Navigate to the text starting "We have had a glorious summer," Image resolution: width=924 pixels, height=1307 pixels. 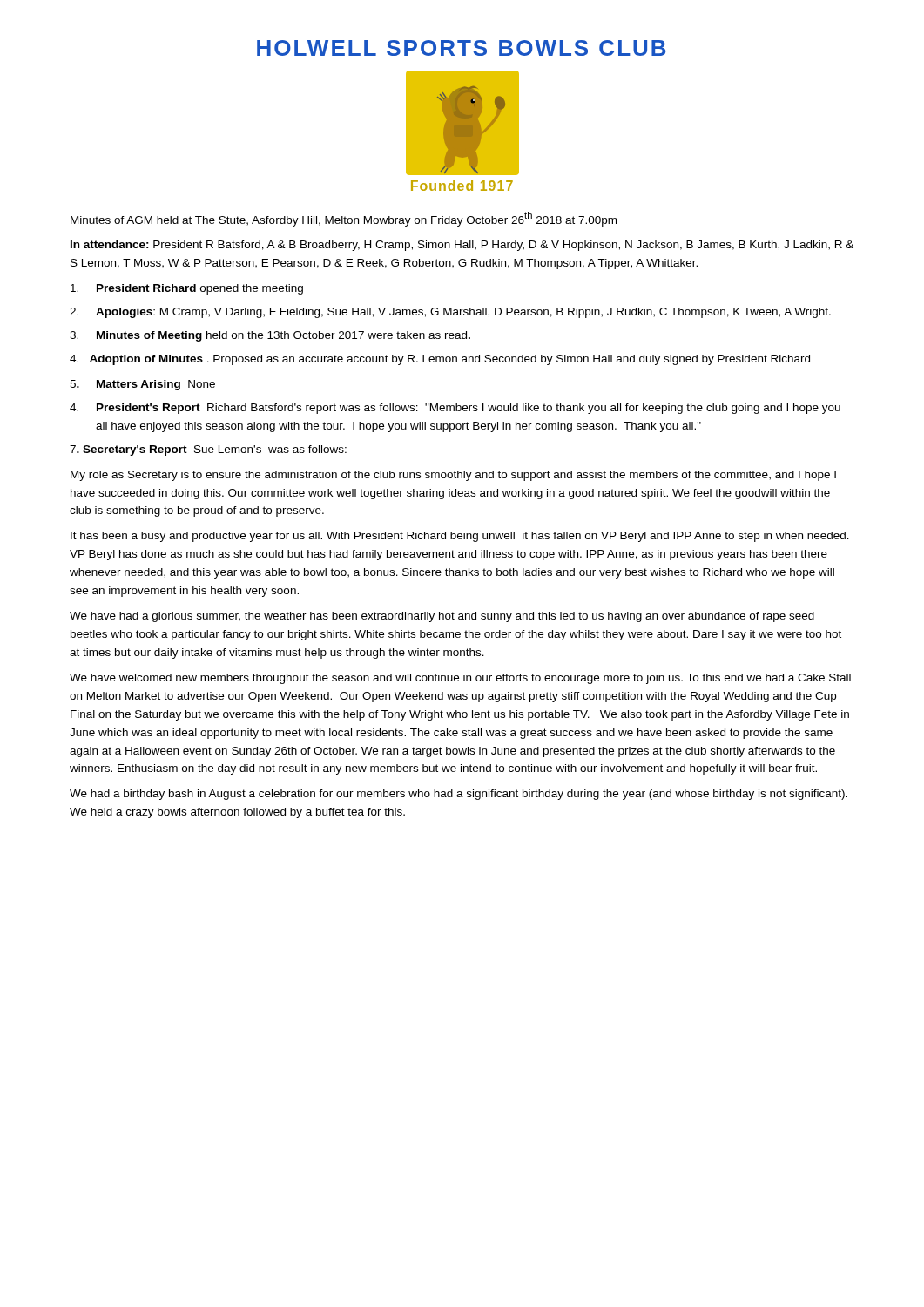456,634
